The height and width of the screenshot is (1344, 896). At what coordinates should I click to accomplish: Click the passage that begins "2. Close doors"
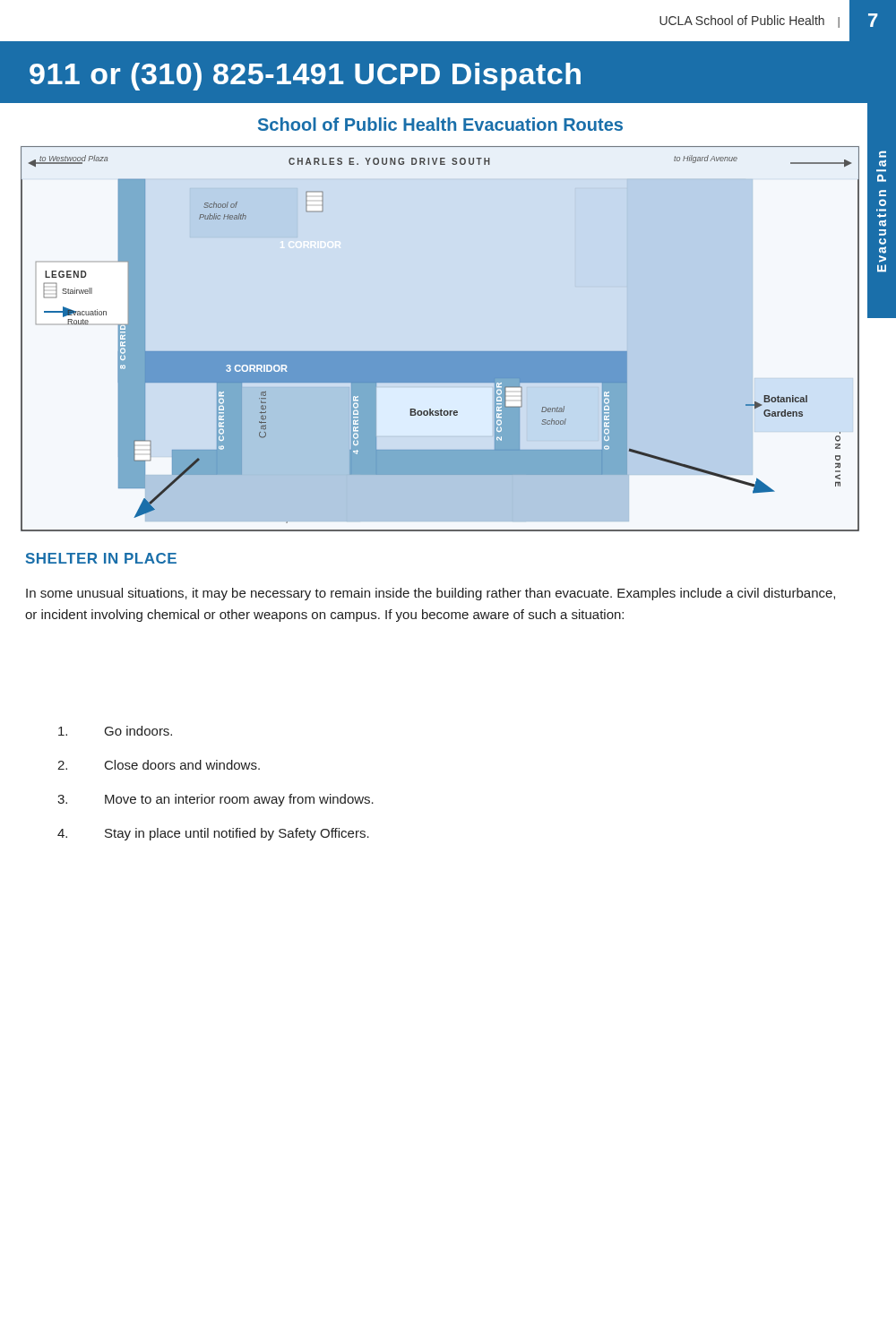tap(143, 765)
